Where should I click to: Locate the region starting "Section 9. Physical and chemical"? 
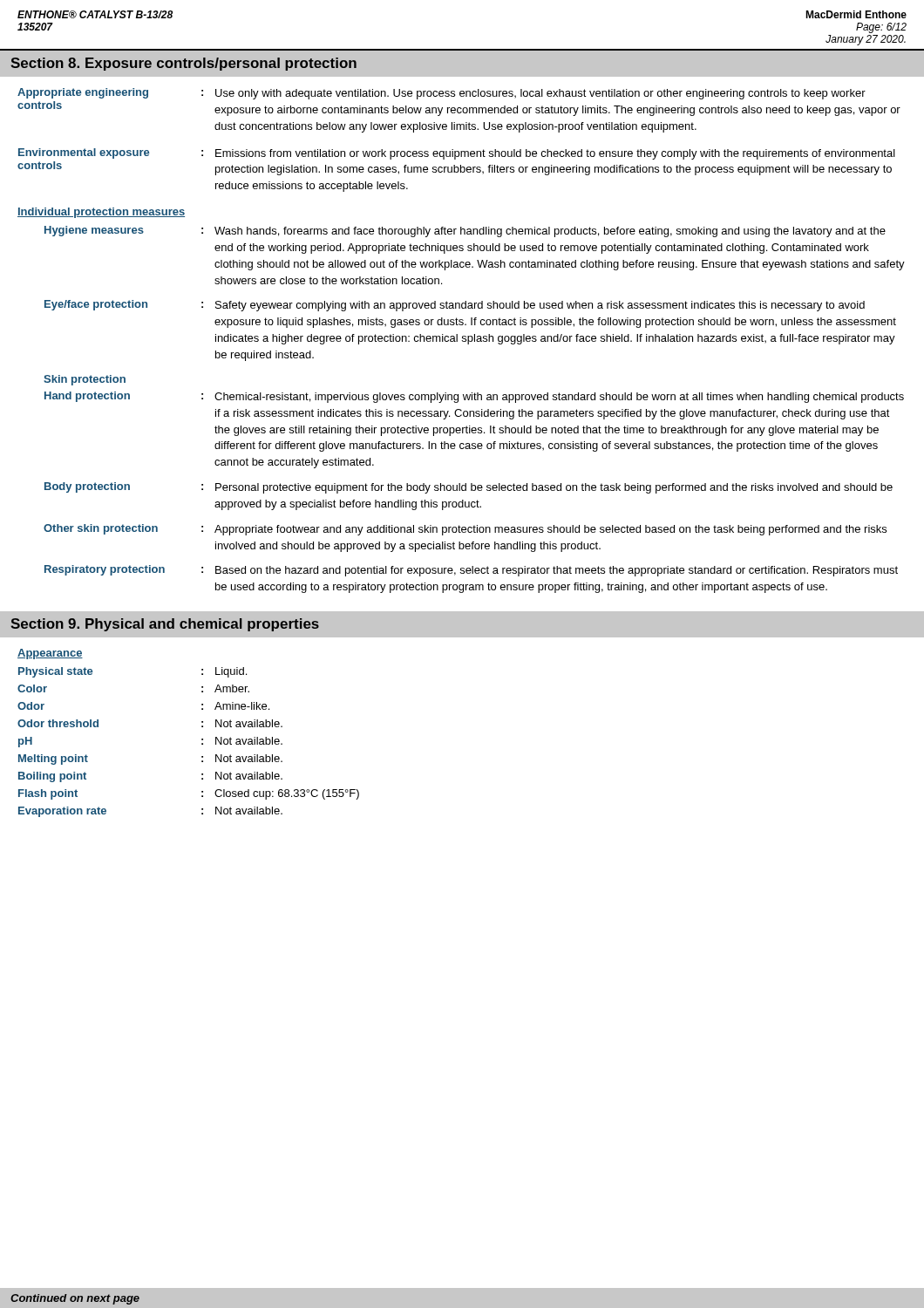pyautogui.click(x=165, y=624)
